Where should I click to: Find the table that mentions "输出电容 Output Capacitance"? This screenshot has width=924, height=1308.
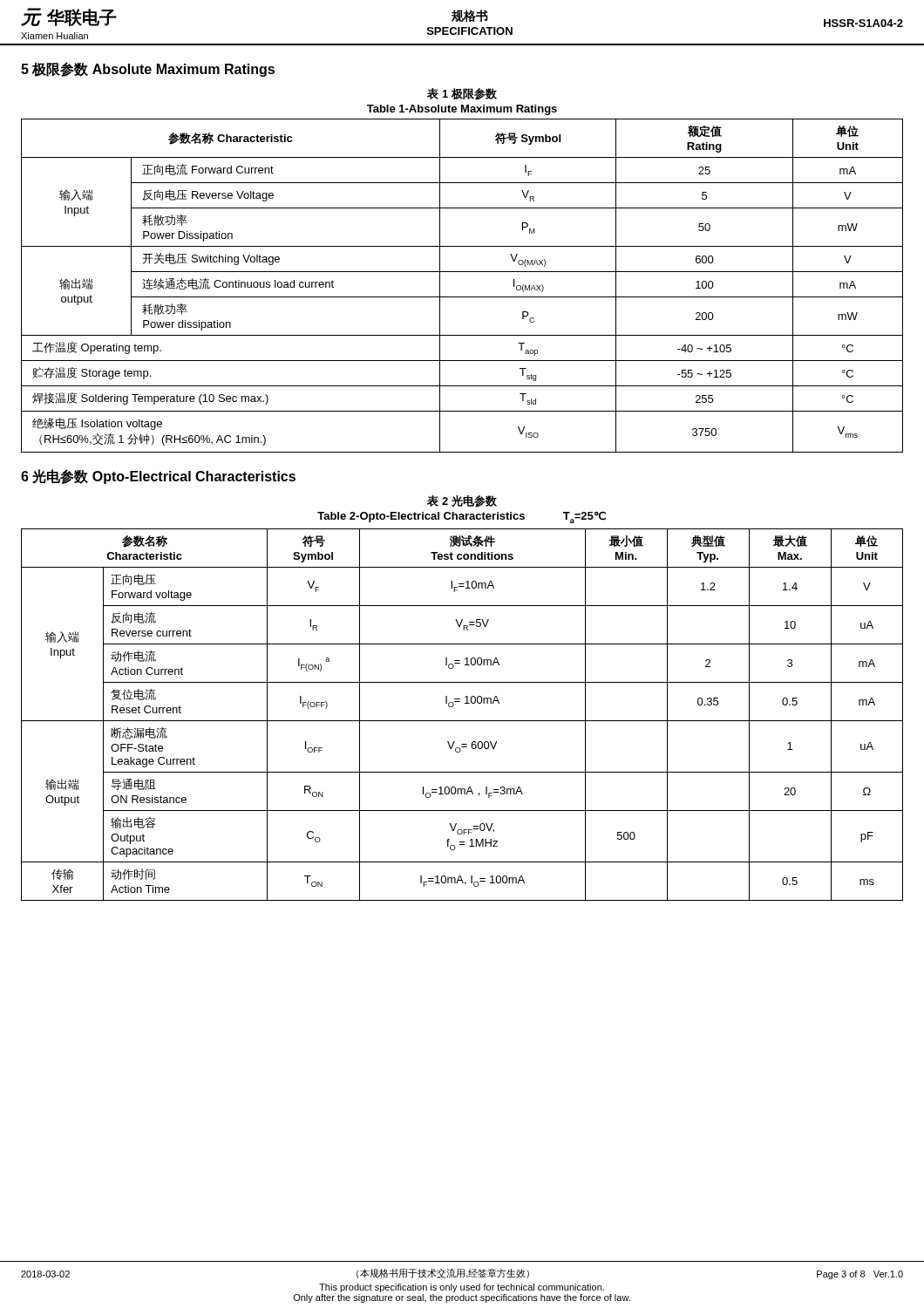click(462, 714)
